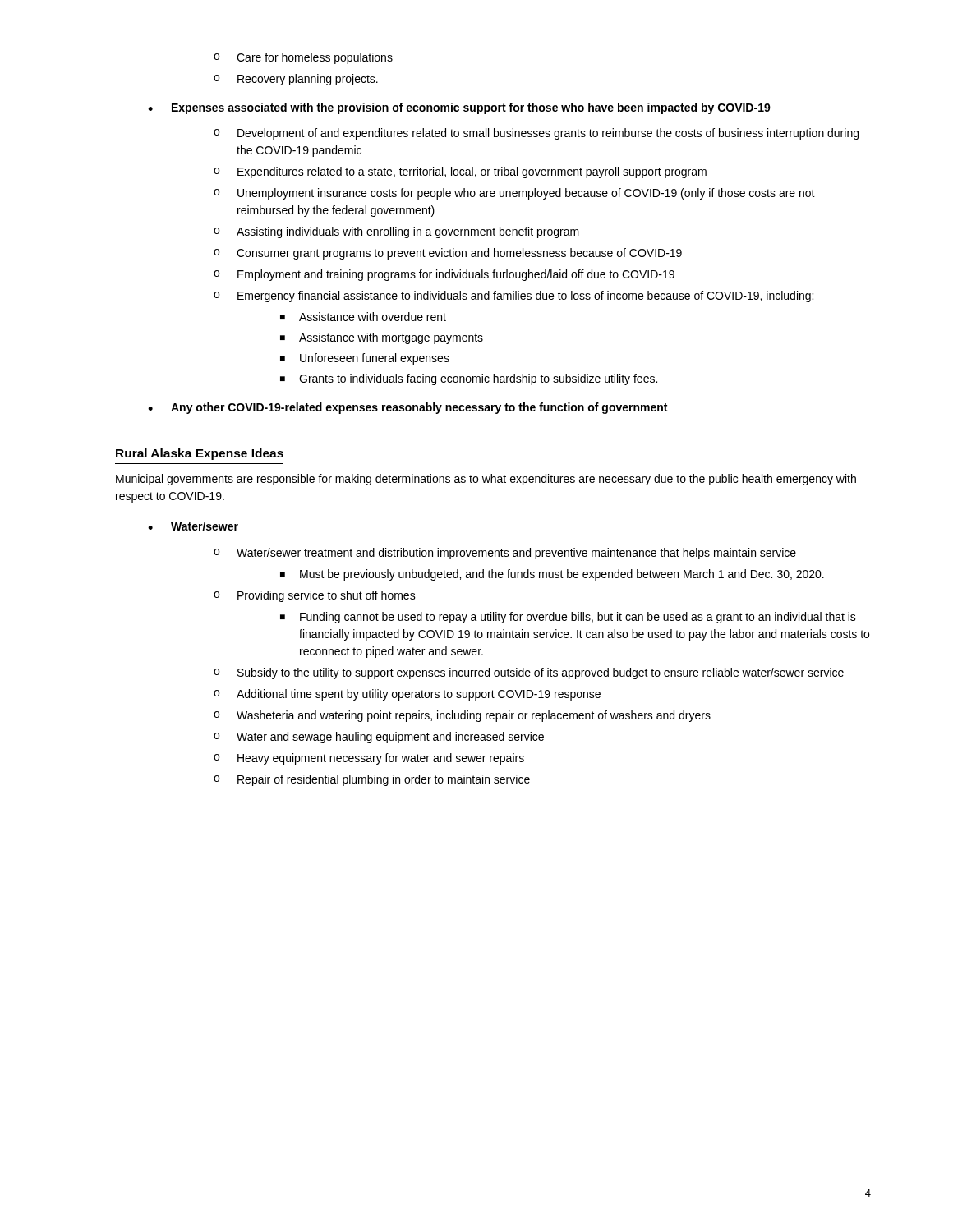This screenshot has width=953, height=1232.
Task: Find the block on this page that starts "o Expenditures related to a state, territorial, local,"
Action: tap(460, 172)
